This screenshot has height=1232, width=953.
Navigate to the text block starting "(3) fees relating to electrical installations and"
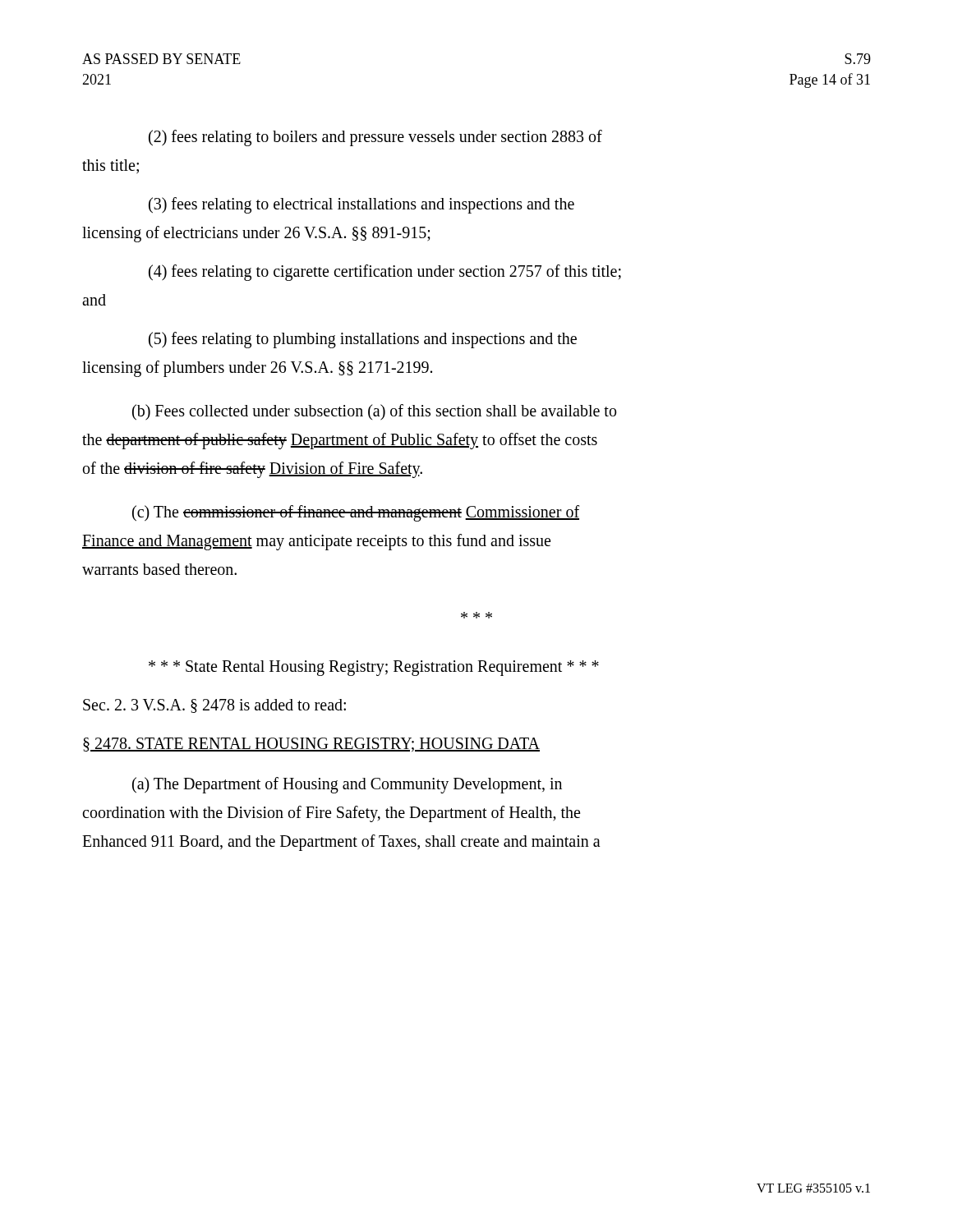(361, 204)
